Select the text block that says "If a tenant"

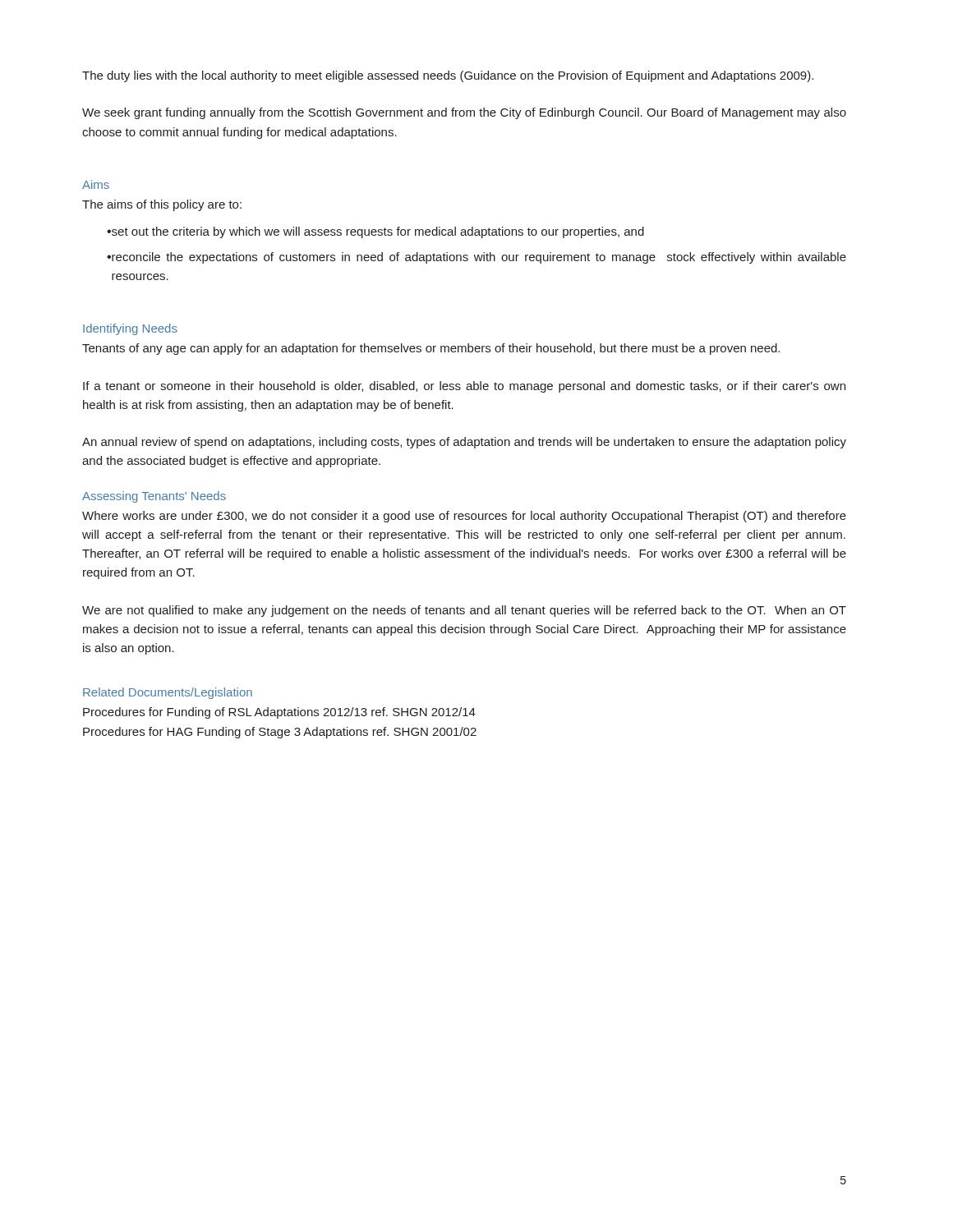click(x=464, y=395)
